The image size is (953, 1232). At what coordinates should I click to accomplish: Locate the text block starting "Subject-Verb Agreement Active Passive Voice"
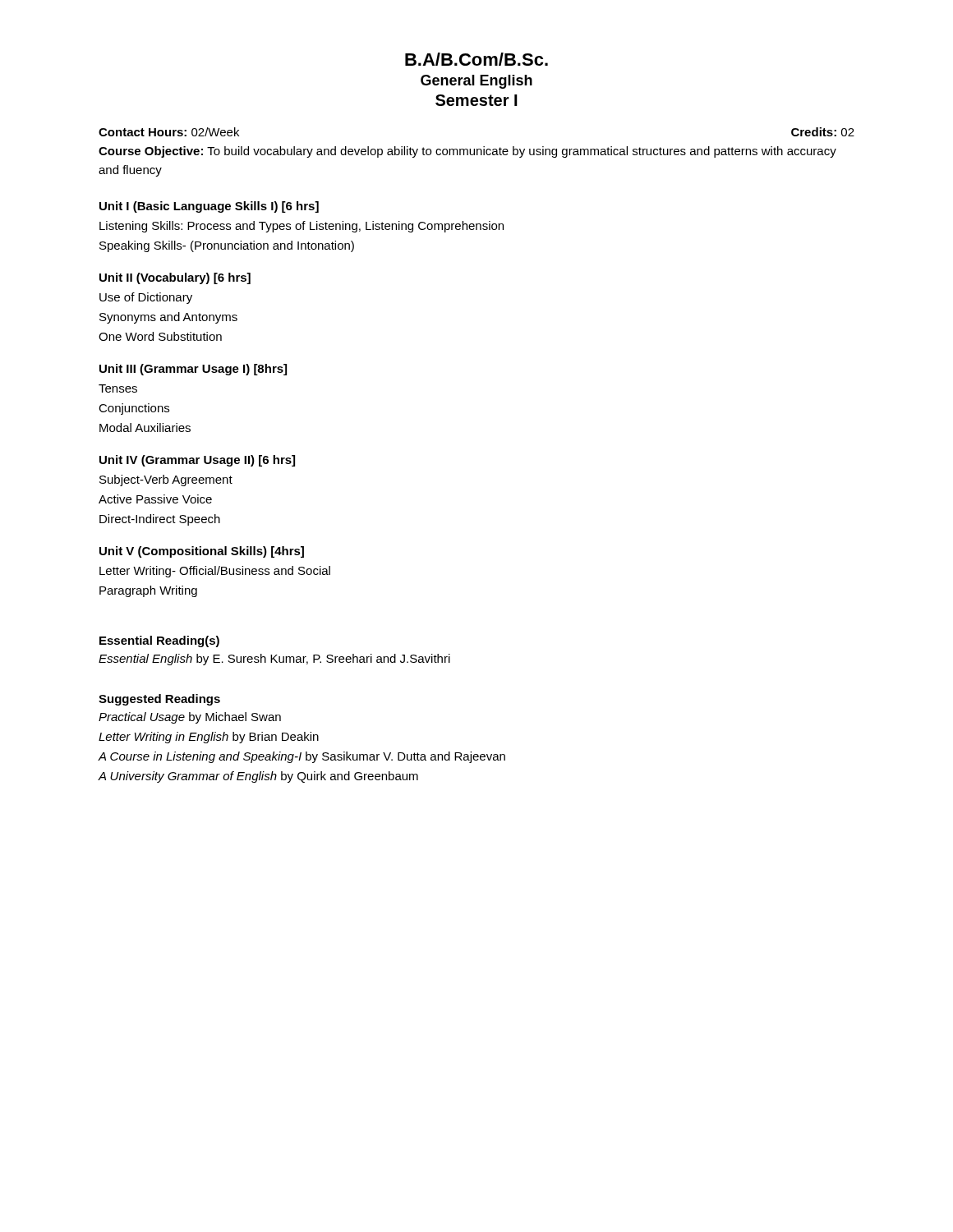tap(165, 499)
